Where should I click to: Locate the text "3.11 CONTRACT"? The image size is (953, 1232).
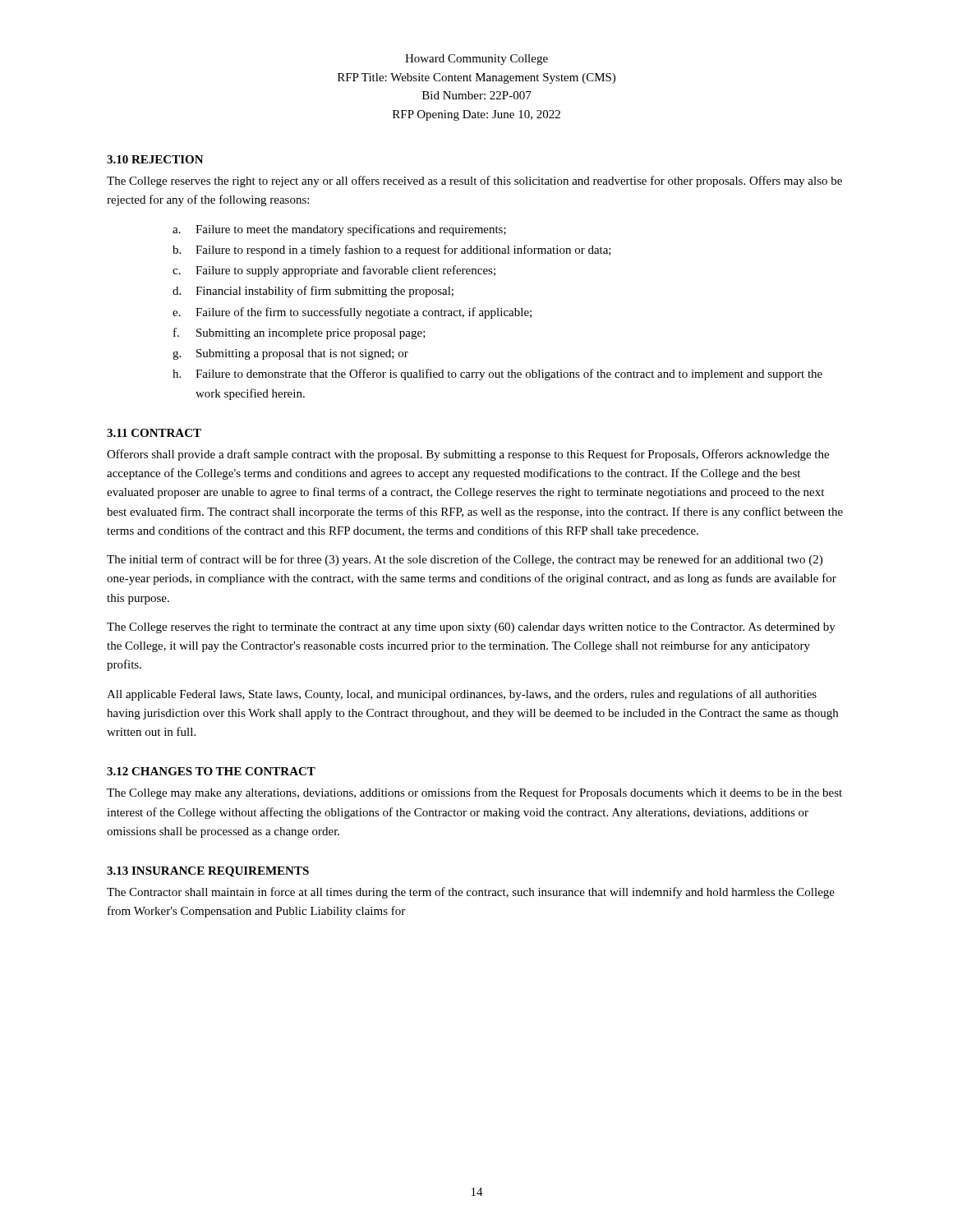click(154, 433)
